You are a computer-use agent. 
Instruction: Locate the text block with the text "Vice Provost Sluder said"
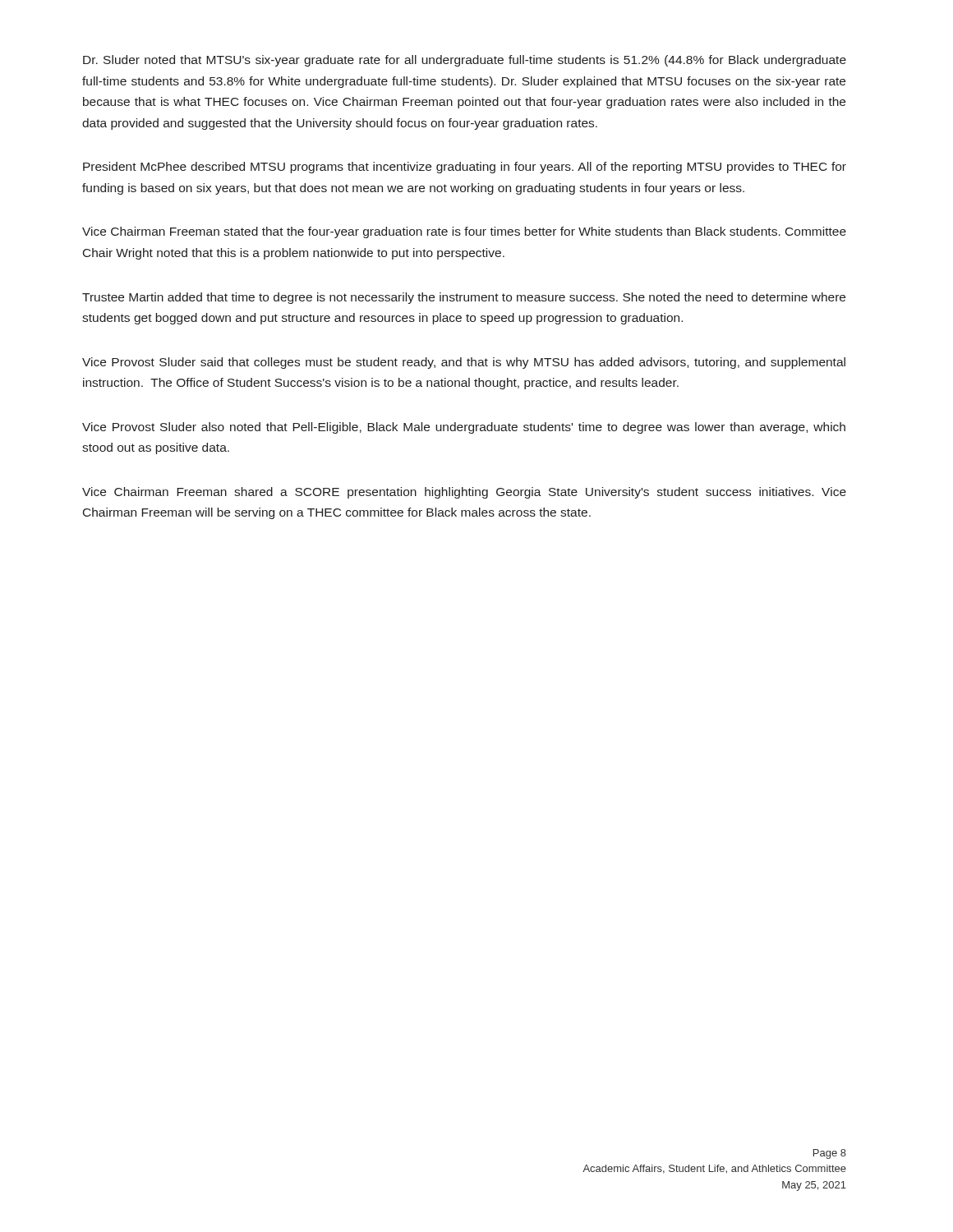(x=464, y=372)
